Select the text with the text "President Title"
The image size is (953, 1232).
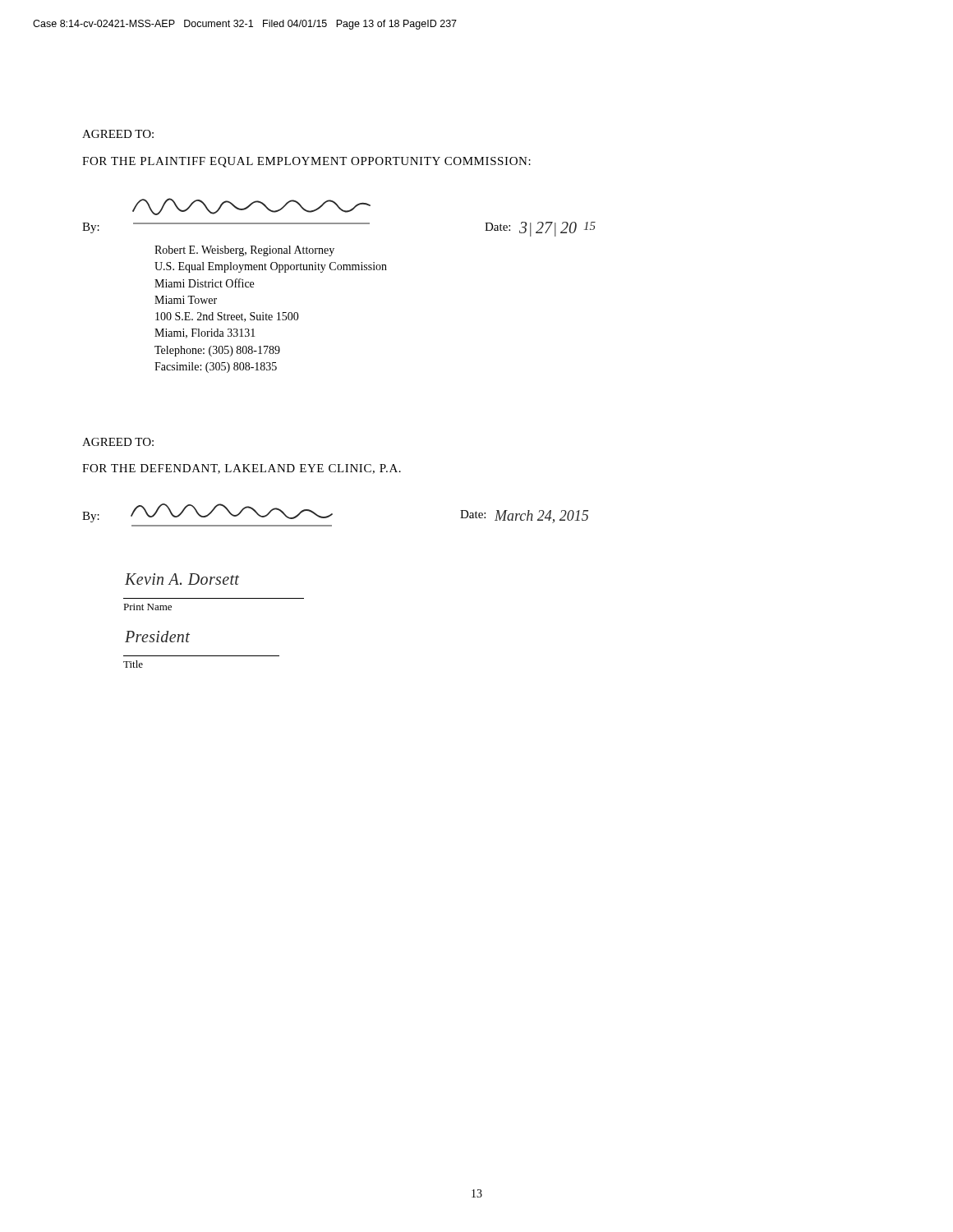(201, 647)
